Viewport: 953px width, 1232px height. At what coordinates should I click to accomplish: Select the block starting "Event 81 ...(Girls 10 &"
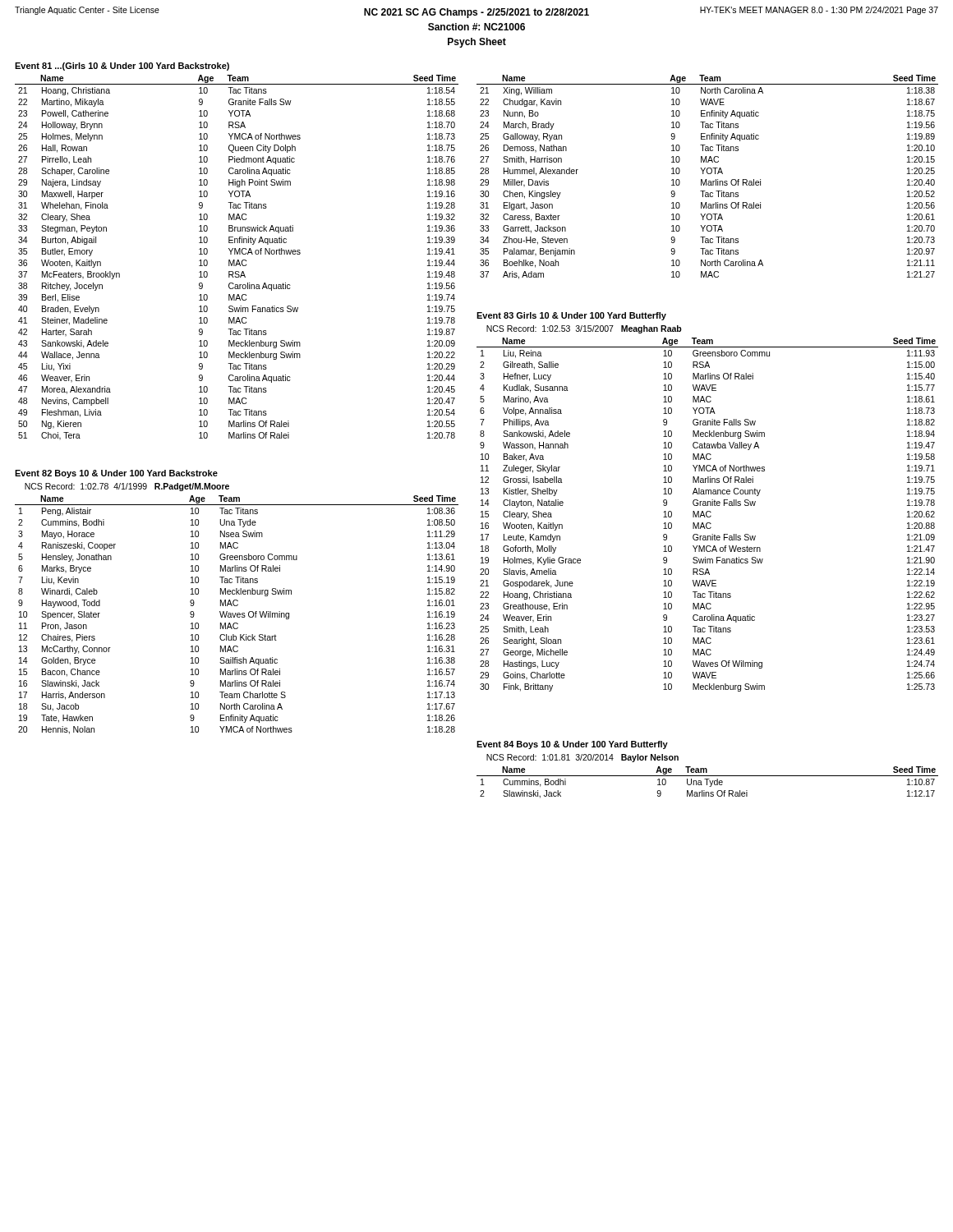[x=122, y=66]
